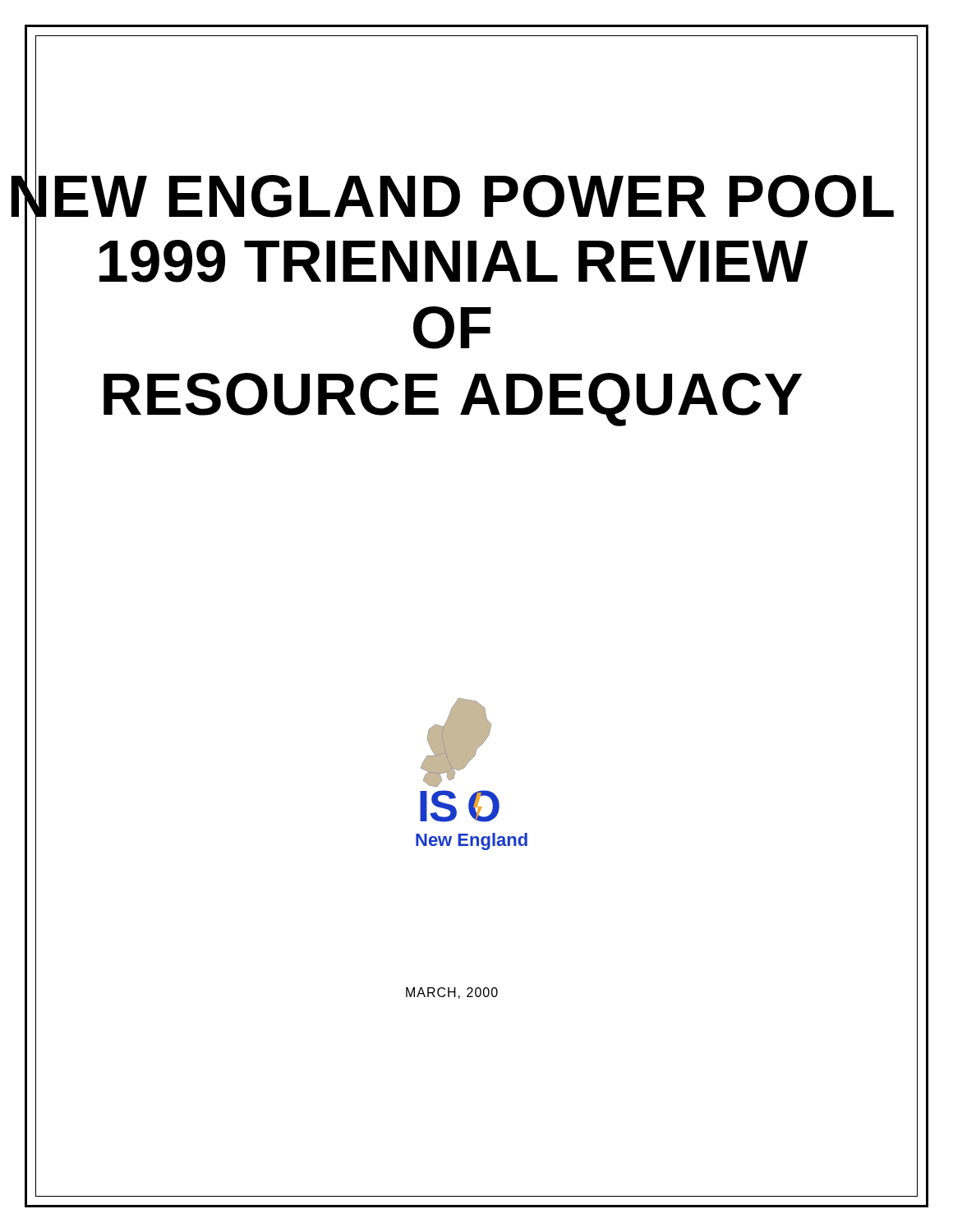This screenshot has height=1232, width=953.
Task: Find "MARCH, 2000" on this page
Action: coord(452,993)
